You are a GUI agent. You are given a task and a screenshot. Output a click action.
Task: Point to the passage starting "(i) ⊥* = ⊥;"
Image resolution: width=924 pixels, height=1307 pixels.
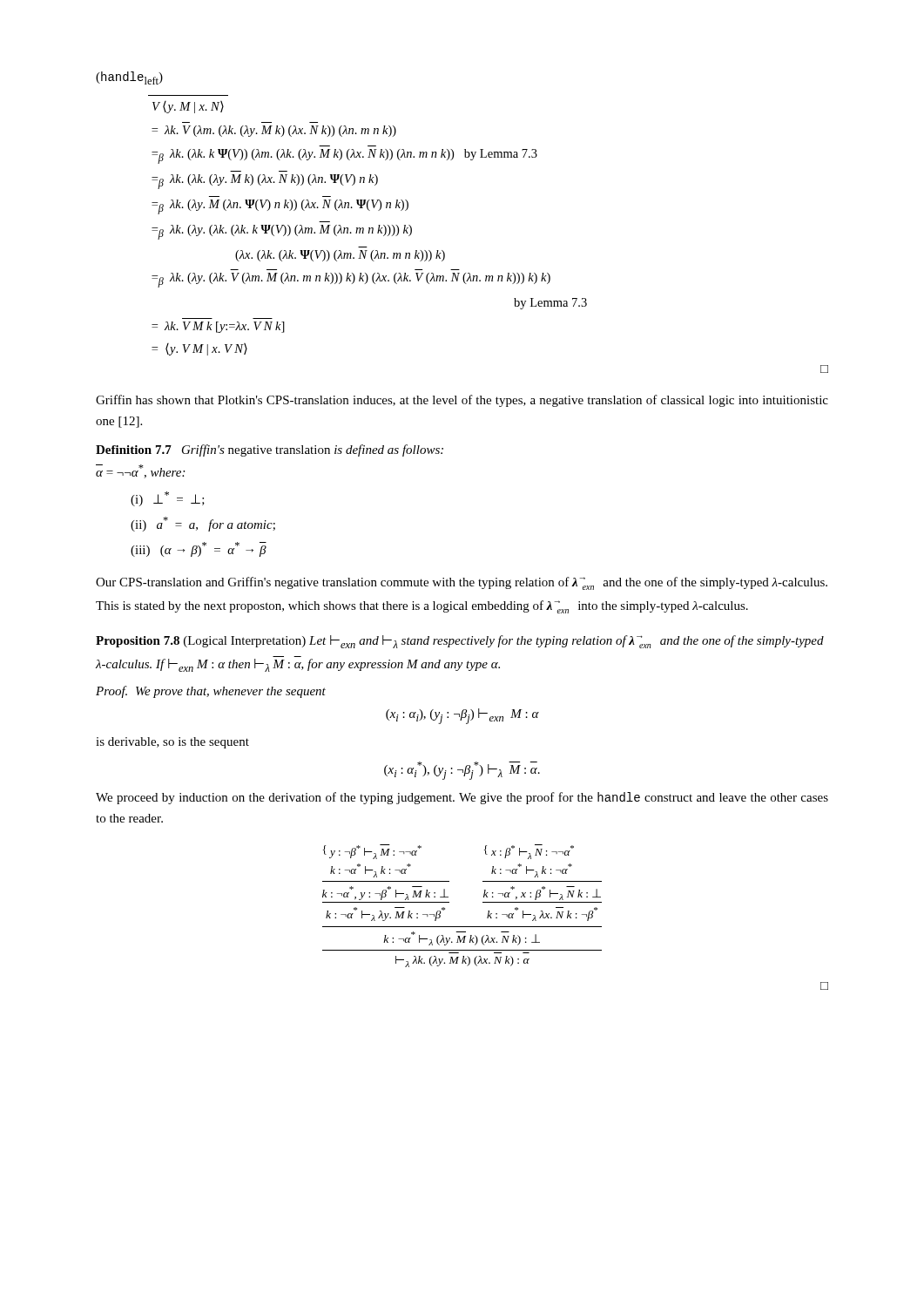[168, 498]
